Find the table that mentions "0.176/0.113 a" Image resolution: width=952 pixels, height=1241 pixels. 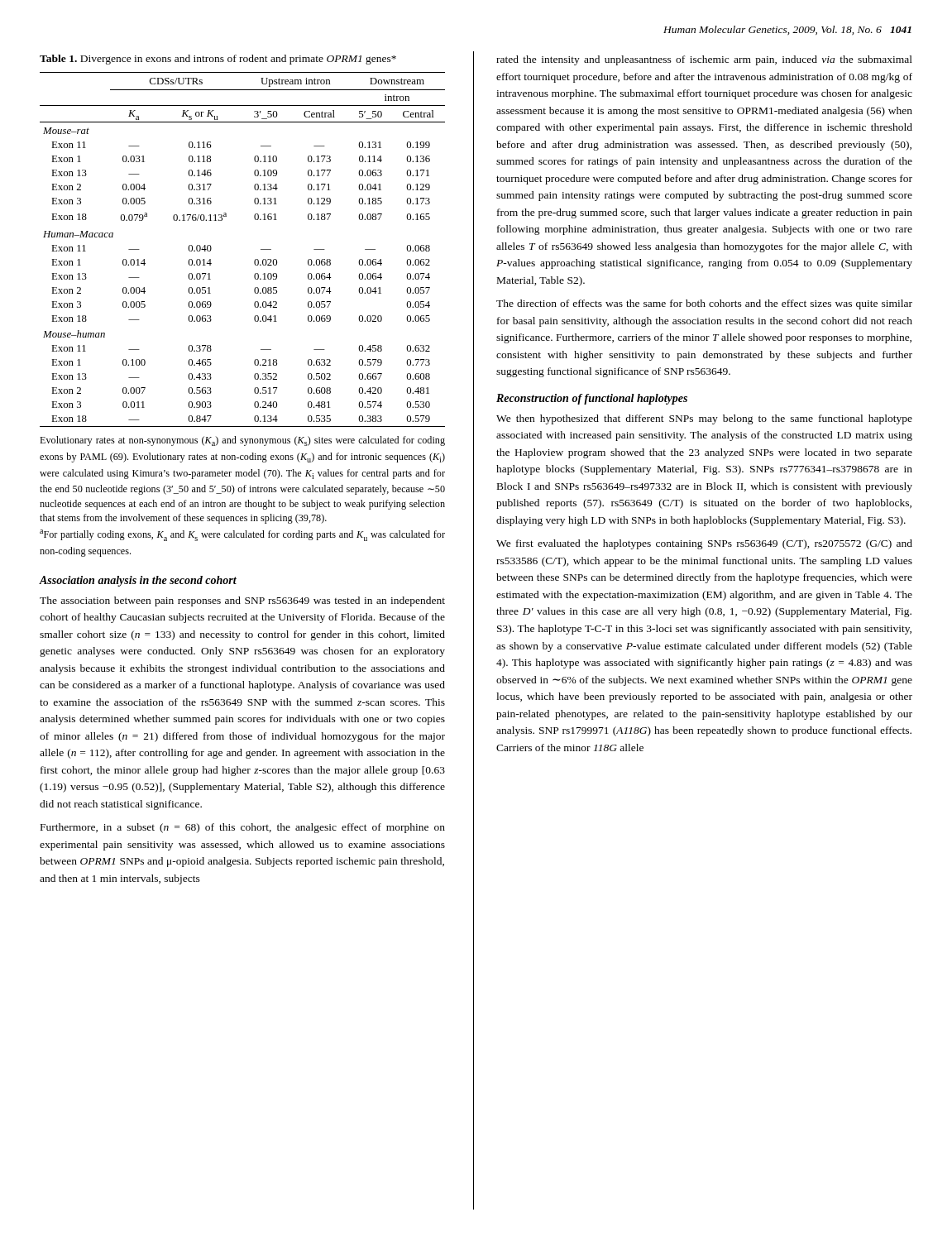point(242,249)
